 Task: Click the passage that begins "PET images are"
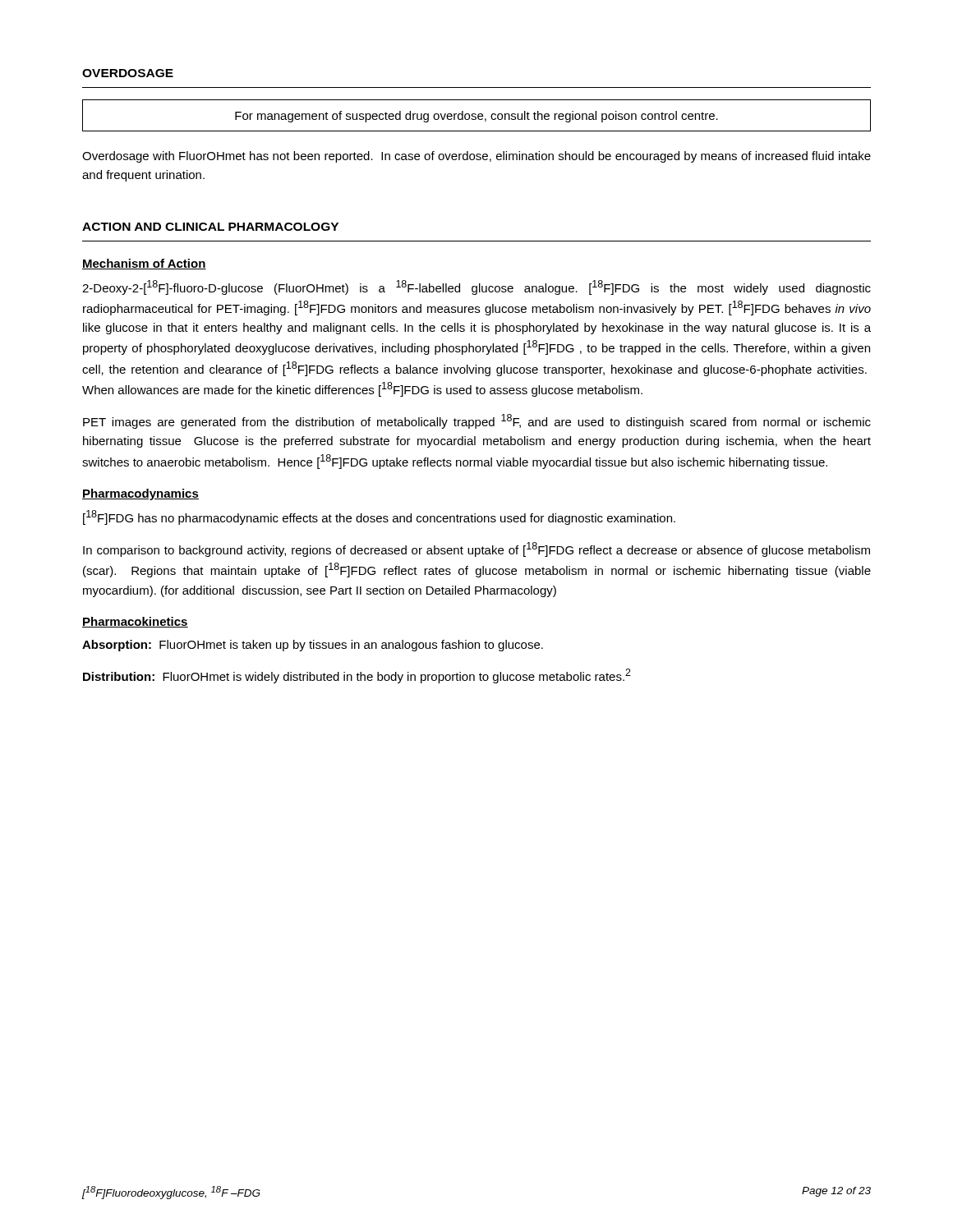[476, 440]
